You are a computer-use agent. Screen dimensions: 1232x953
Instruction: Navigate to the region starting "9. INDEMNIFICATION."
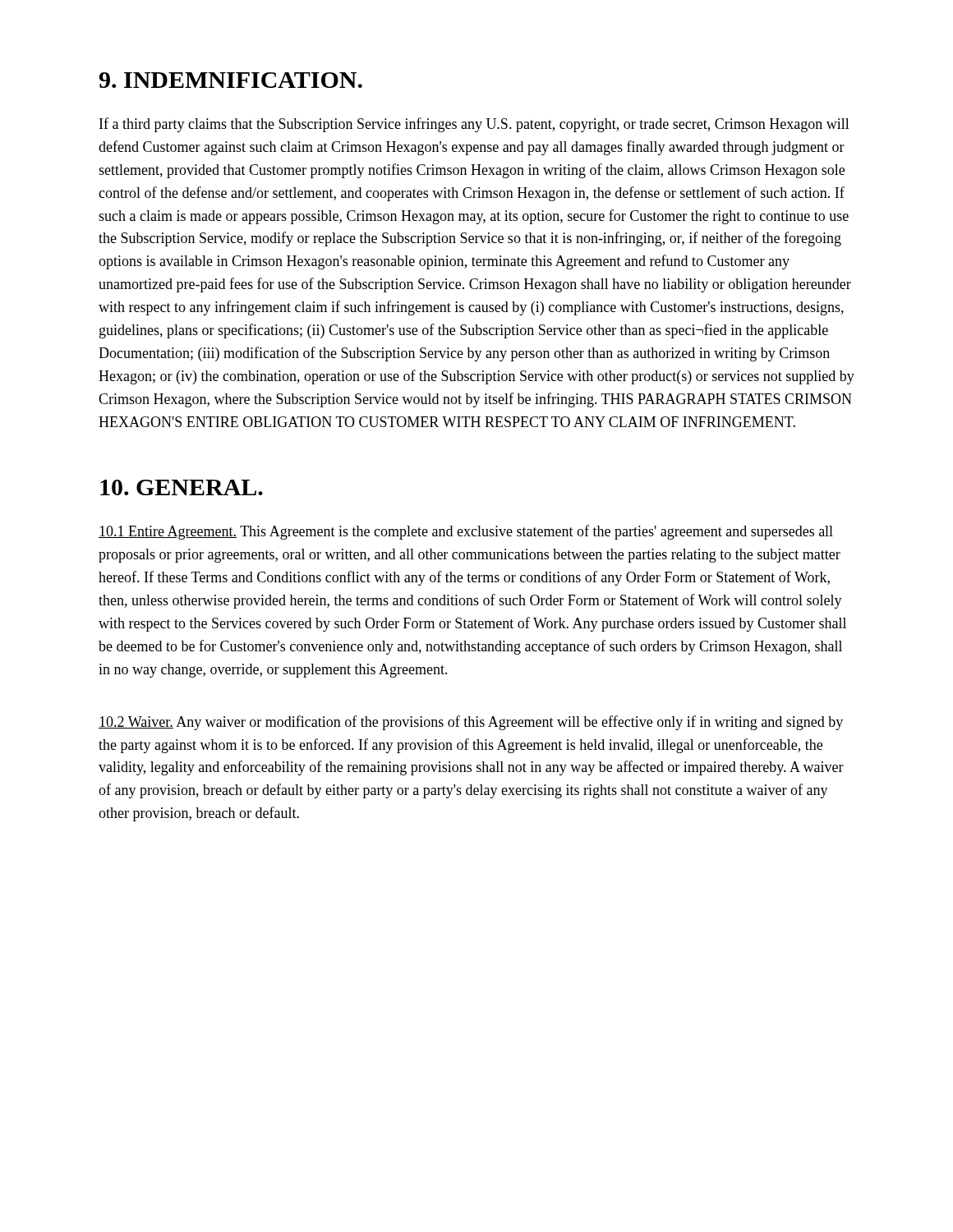(x=231, y=80)
